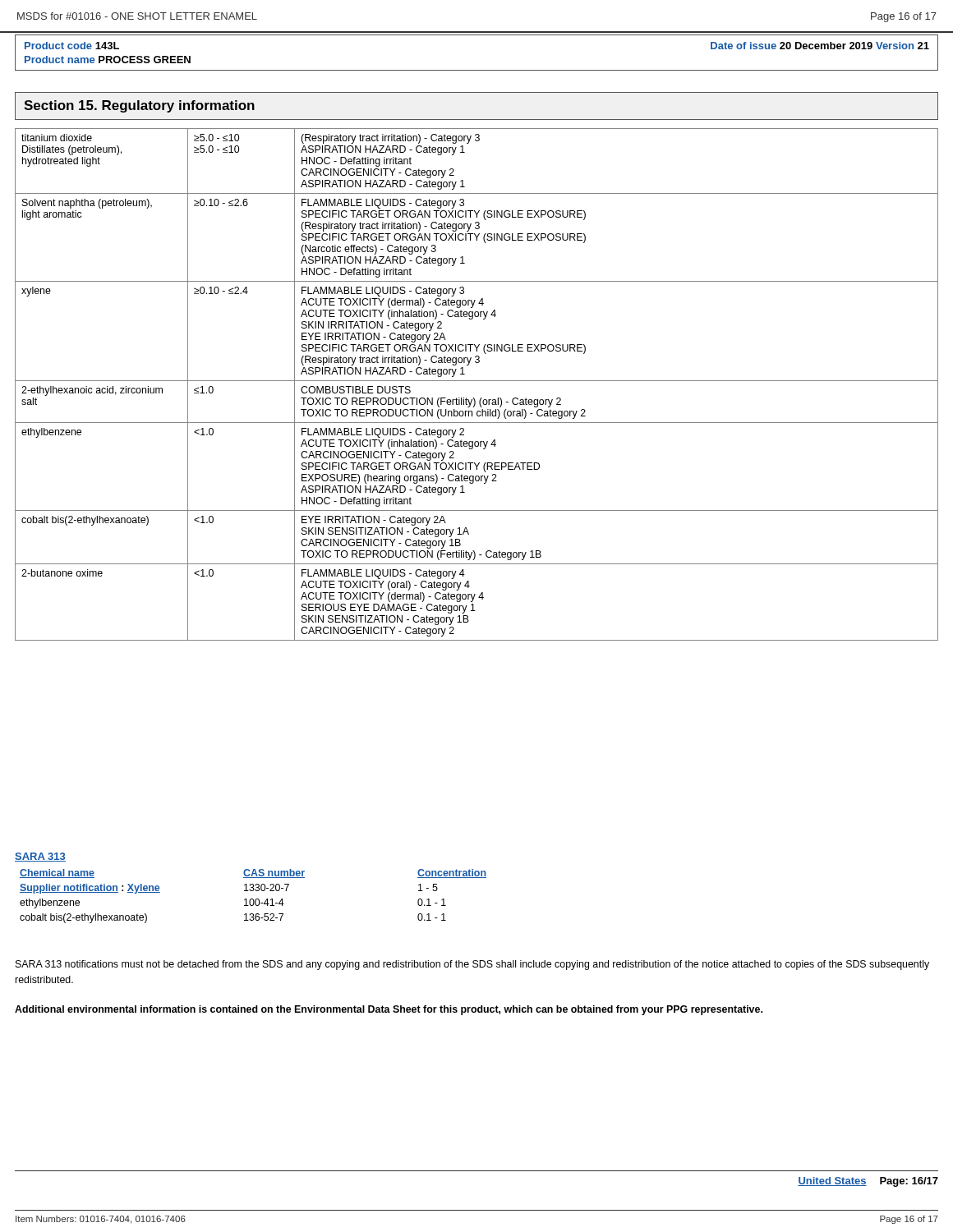Image resolution: width=953 pixels, height=1232 pixels.
Task: Click on the text with the text "Product name PROCESS GREEN"
Action: click(x=107, y=60)
